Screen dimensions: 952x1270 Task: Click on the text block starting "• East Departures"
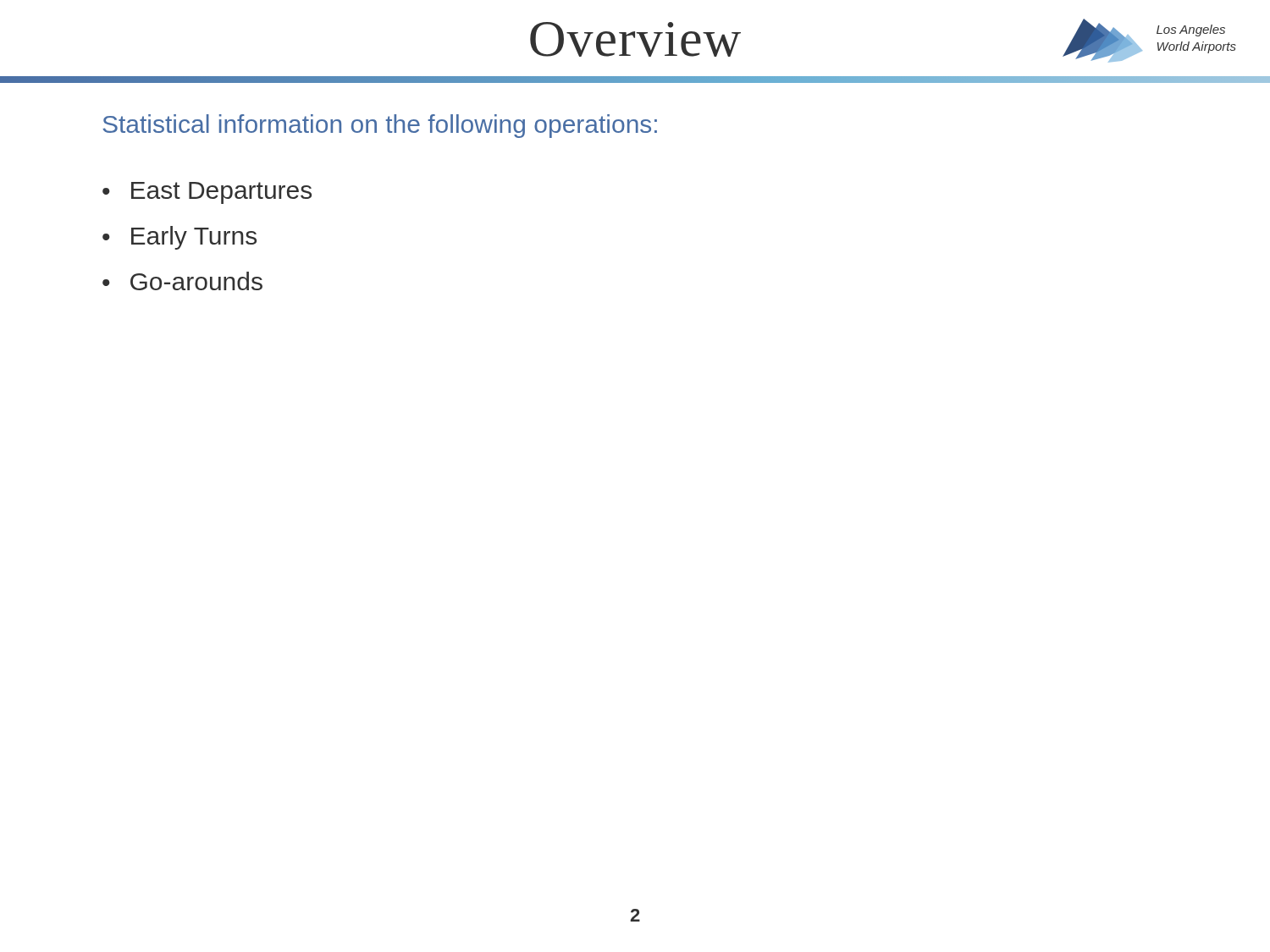tap(207, 191)
